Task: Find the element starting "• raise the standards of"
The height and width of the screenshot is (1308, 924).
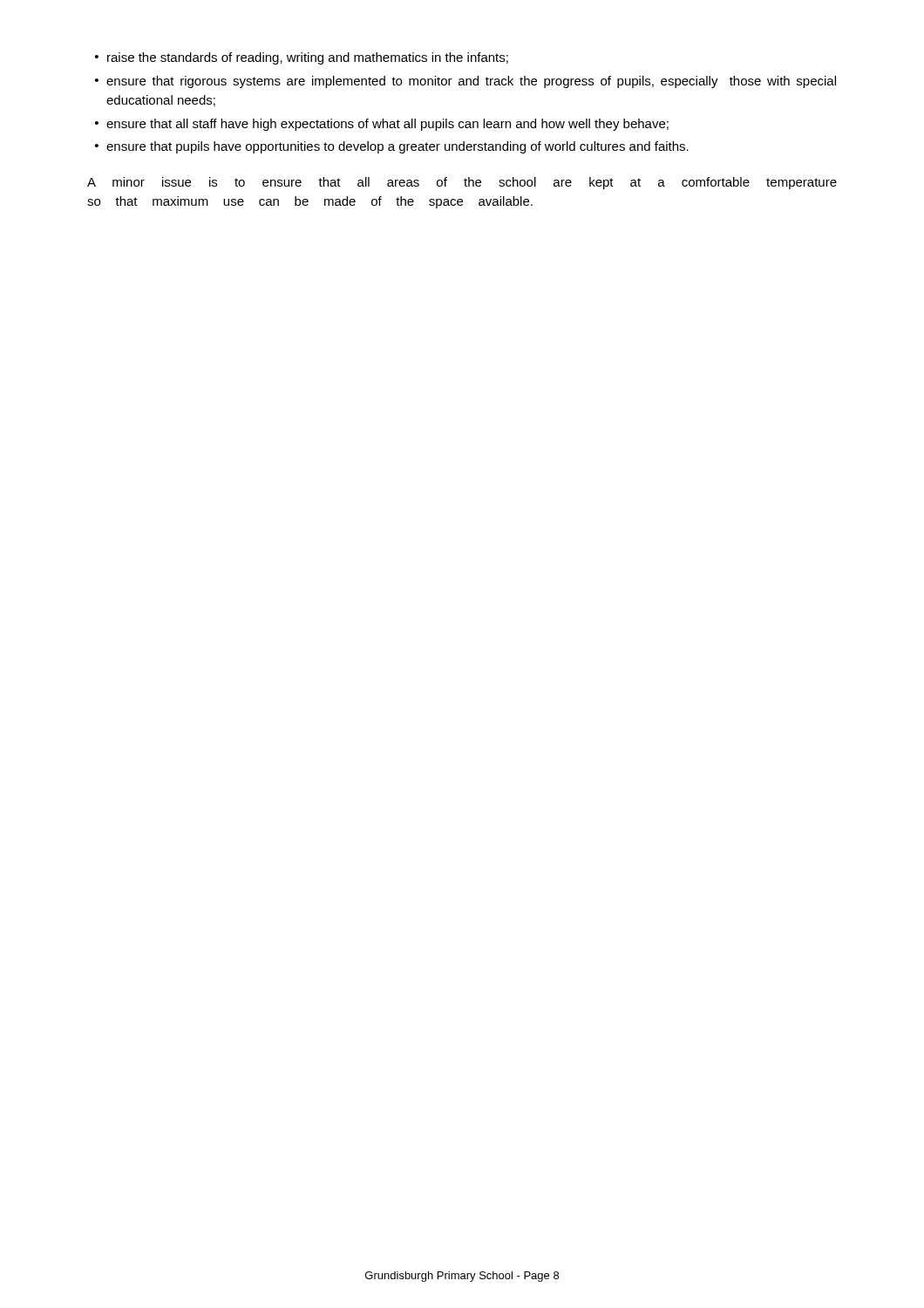Action: pos(462,58)
